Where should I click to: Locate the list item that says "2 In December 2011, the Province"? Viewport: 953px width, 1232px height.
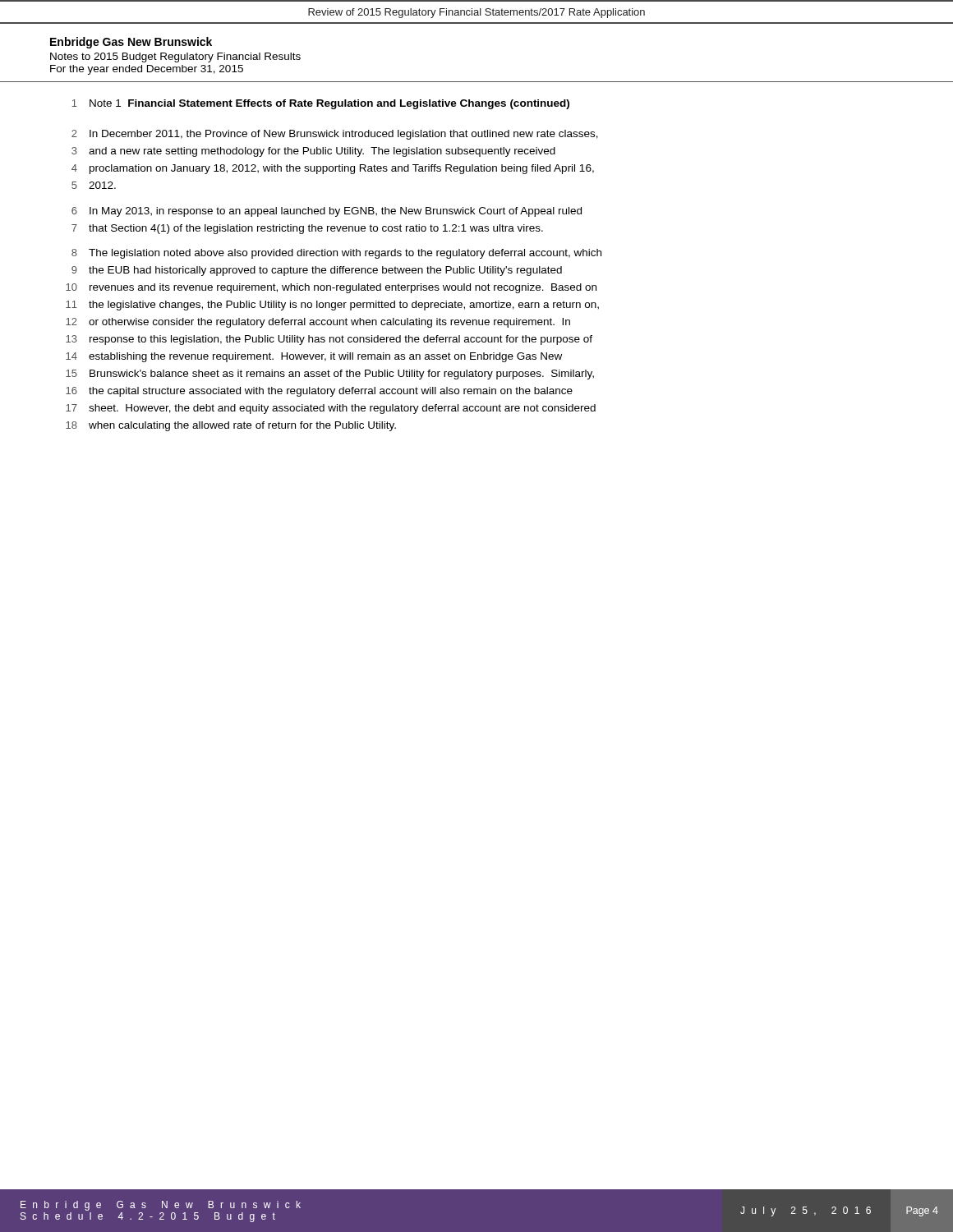pyautogui.click(x=476, y=134)
